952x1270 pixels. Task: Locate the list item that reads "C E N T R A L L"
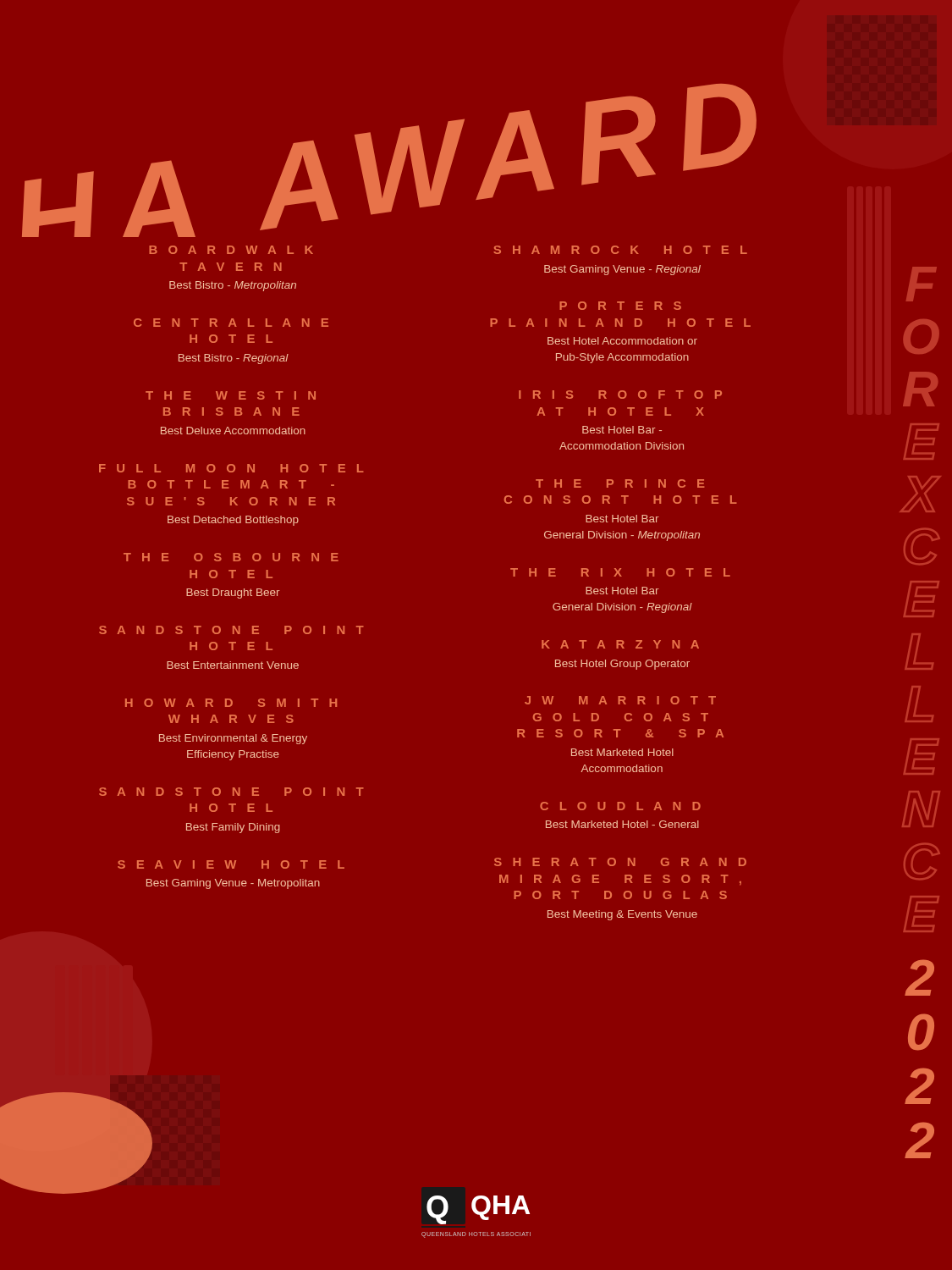point(233,340)
